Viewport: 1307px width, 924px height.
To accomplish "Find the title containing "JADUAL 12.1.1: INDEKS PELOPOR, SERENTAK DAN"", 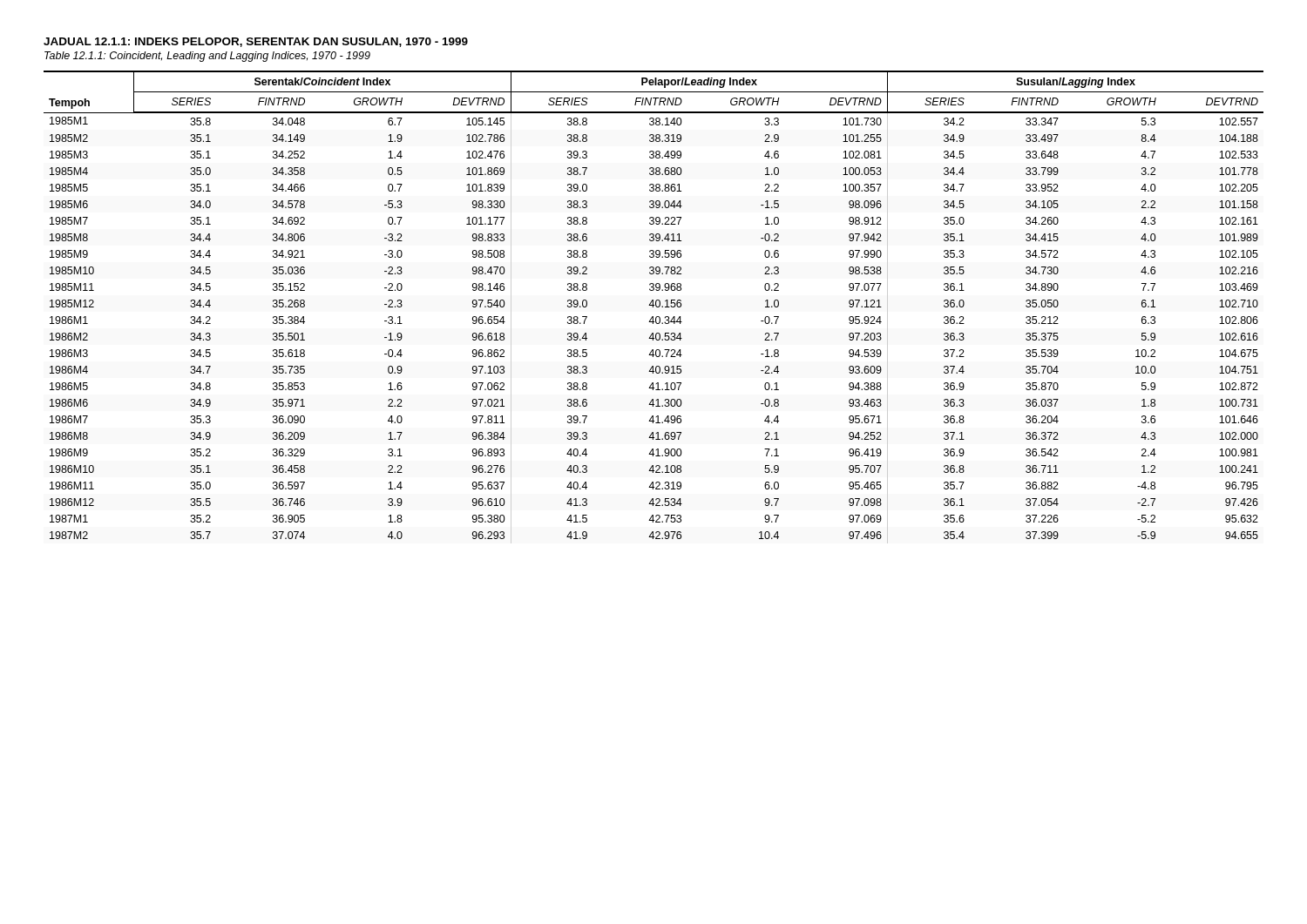I will tap(256, 42).
